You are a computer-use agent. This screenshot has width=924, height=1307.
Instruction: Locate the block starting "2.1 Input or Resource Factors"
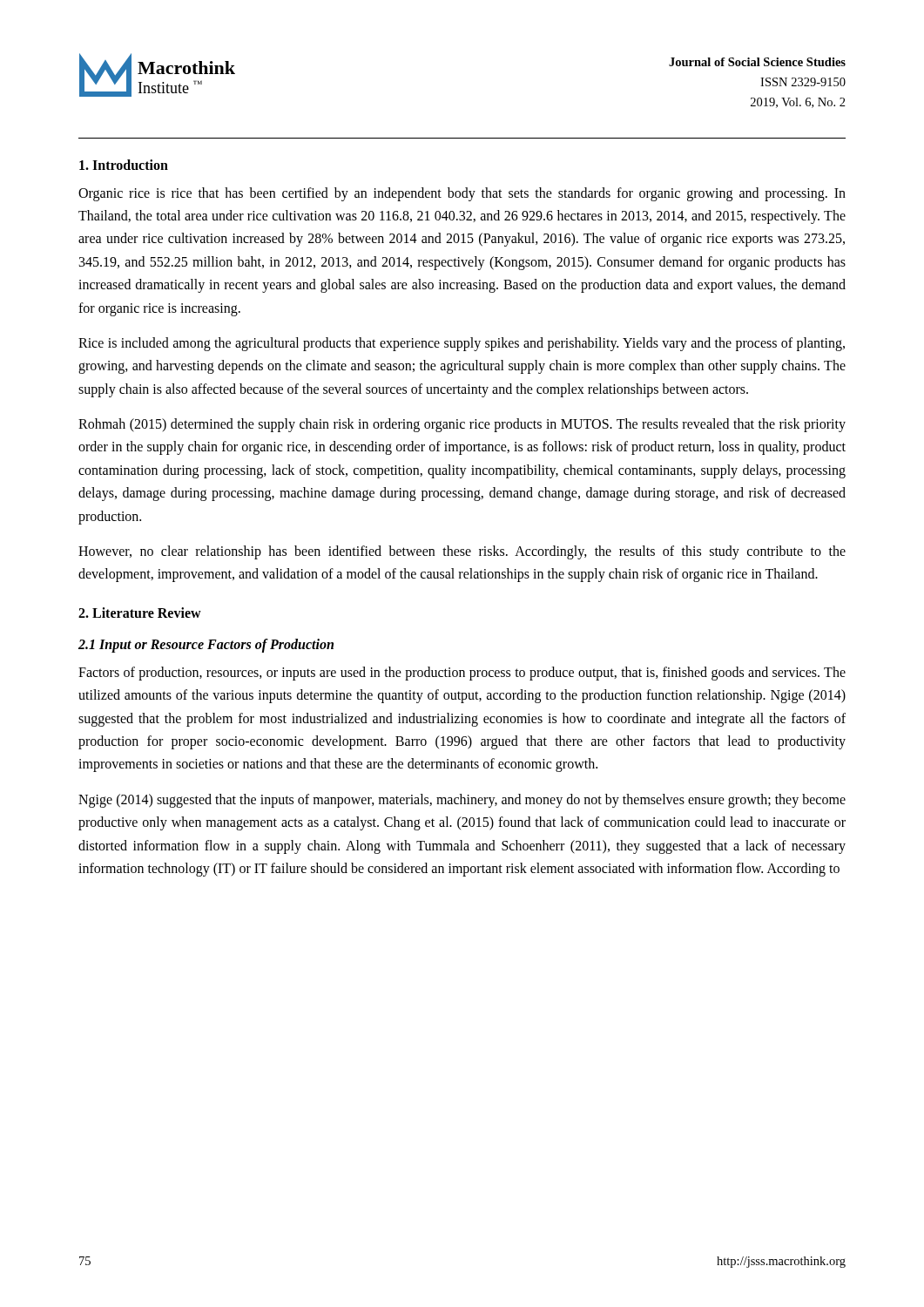pyautogui.click(x=206, y=644)
